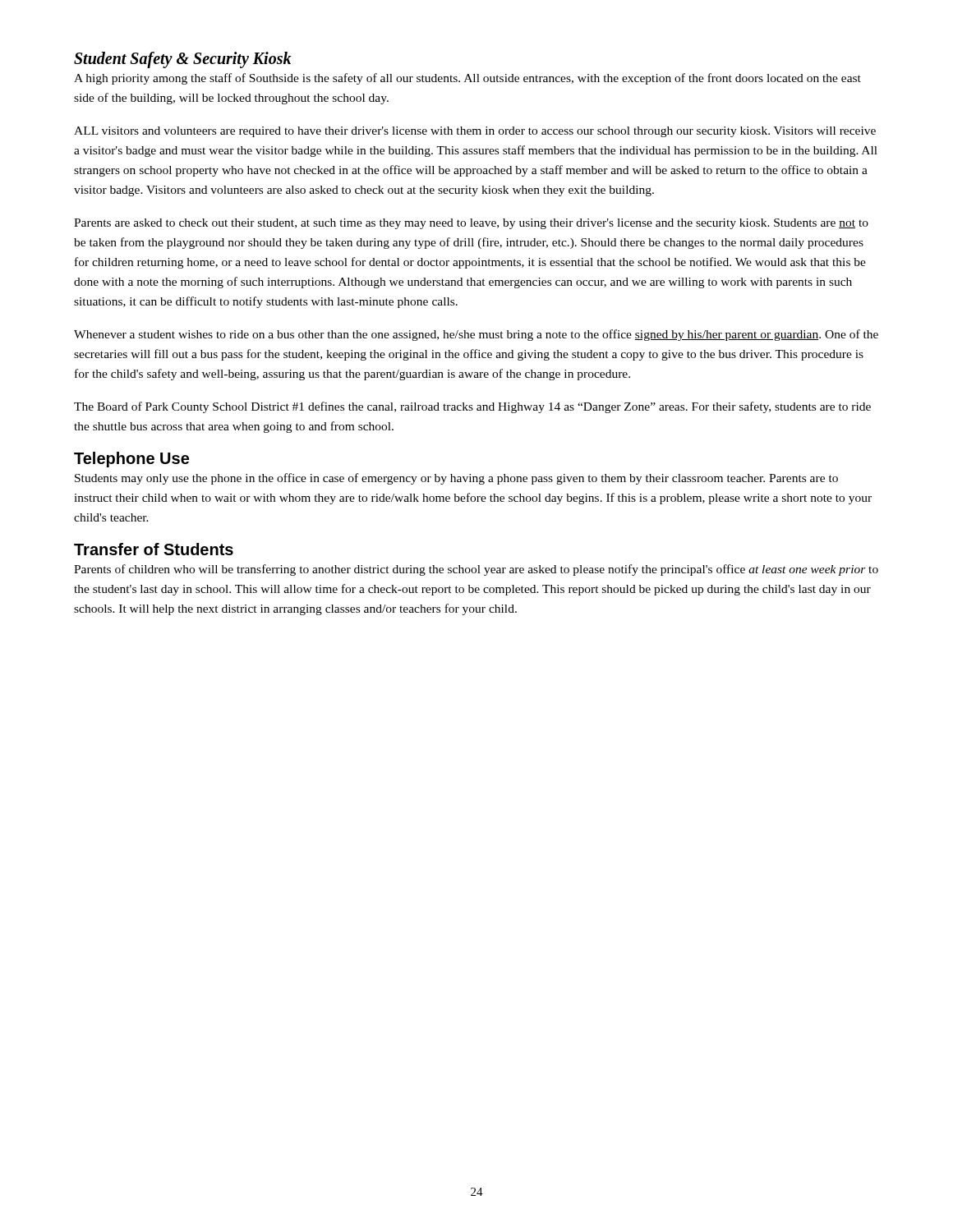
Task: Click on the element starting "Student Safety & Security Kiosk"
Action: (x=183, y=58)
